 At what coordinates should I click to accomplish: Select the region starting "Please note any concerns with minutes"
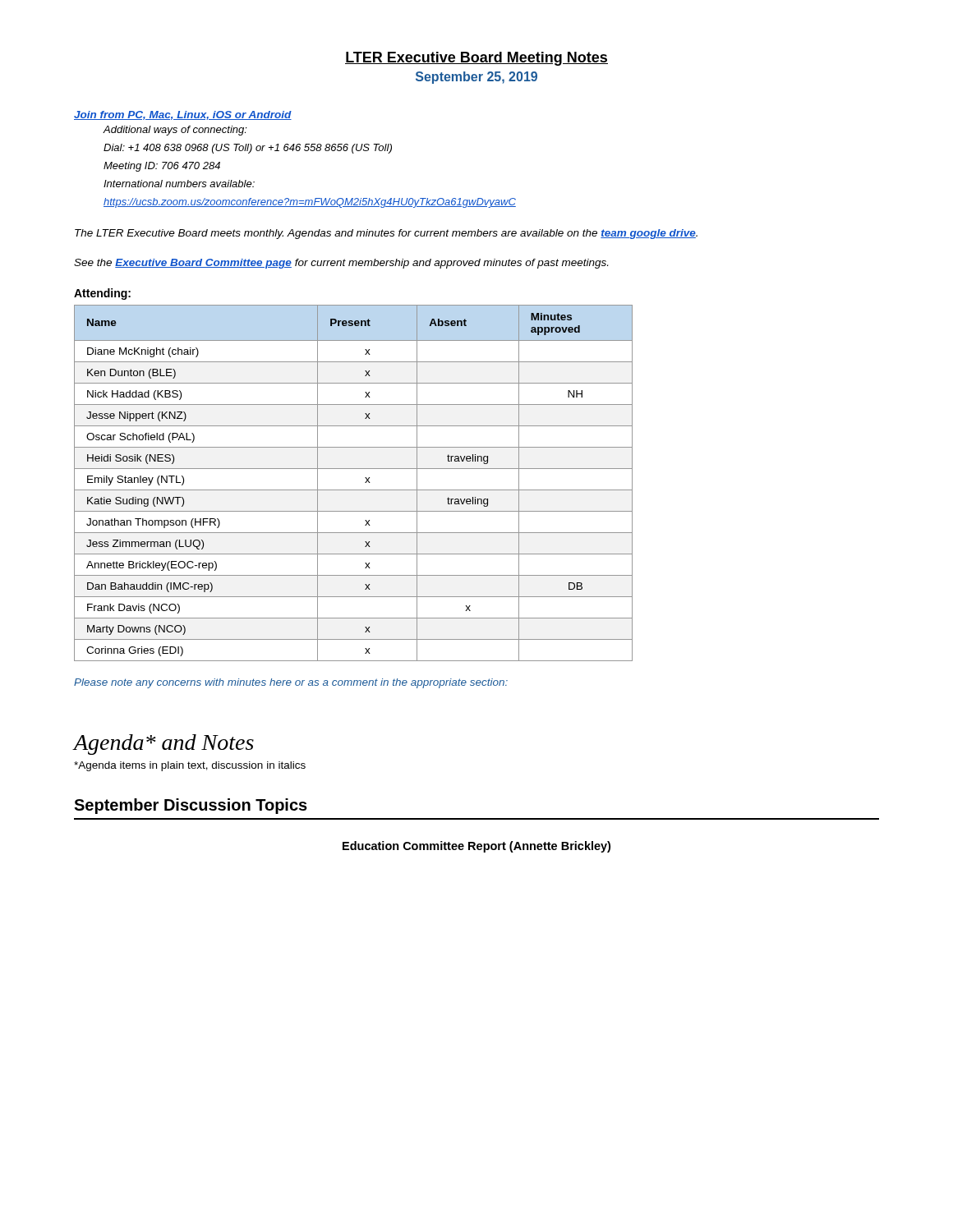[x=291, y=682]
